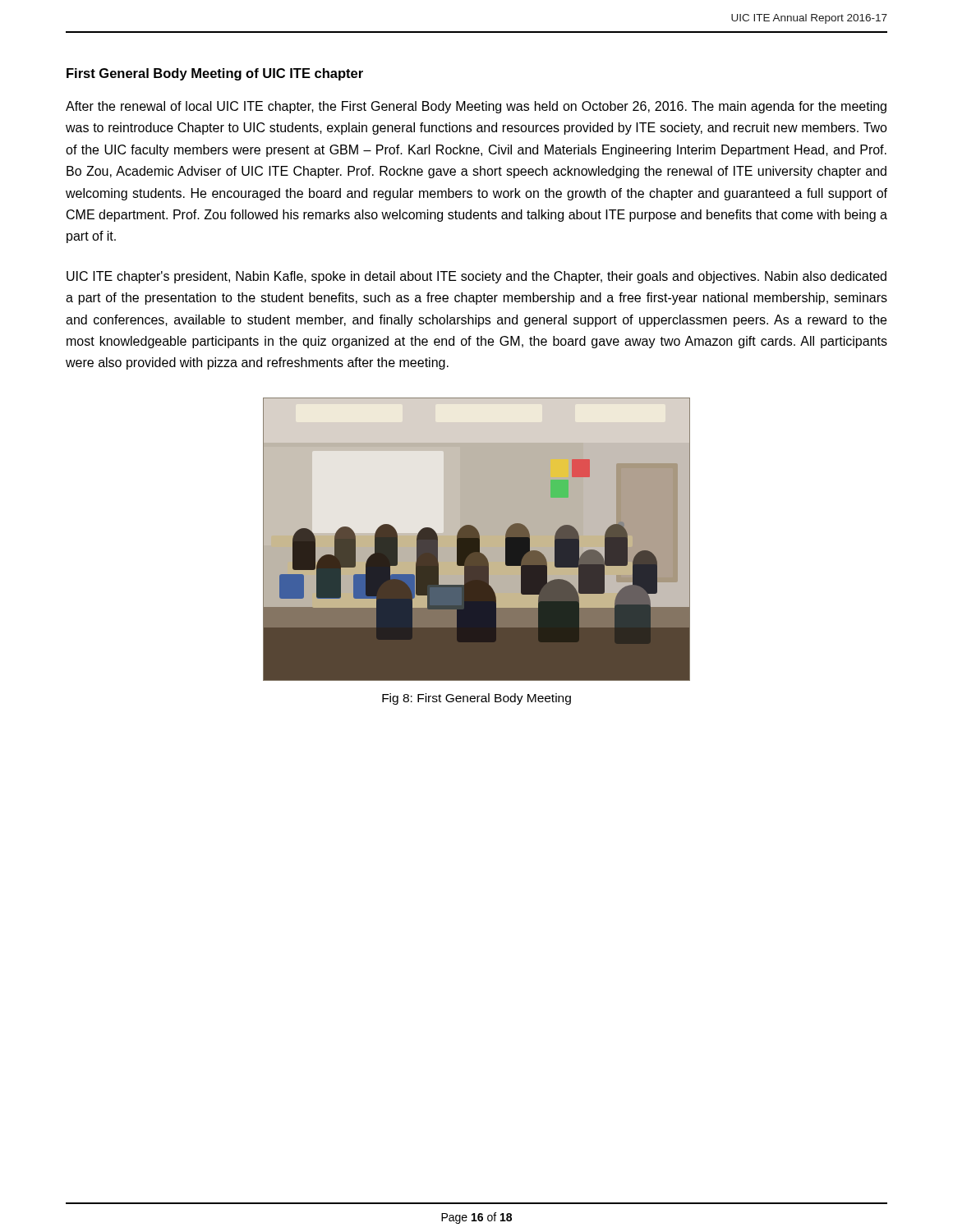Image resolution: width=953 pixels, height=1232 pixels.
Task: Find the text block that says "After the renewal of"
Action: pos(476,171)
